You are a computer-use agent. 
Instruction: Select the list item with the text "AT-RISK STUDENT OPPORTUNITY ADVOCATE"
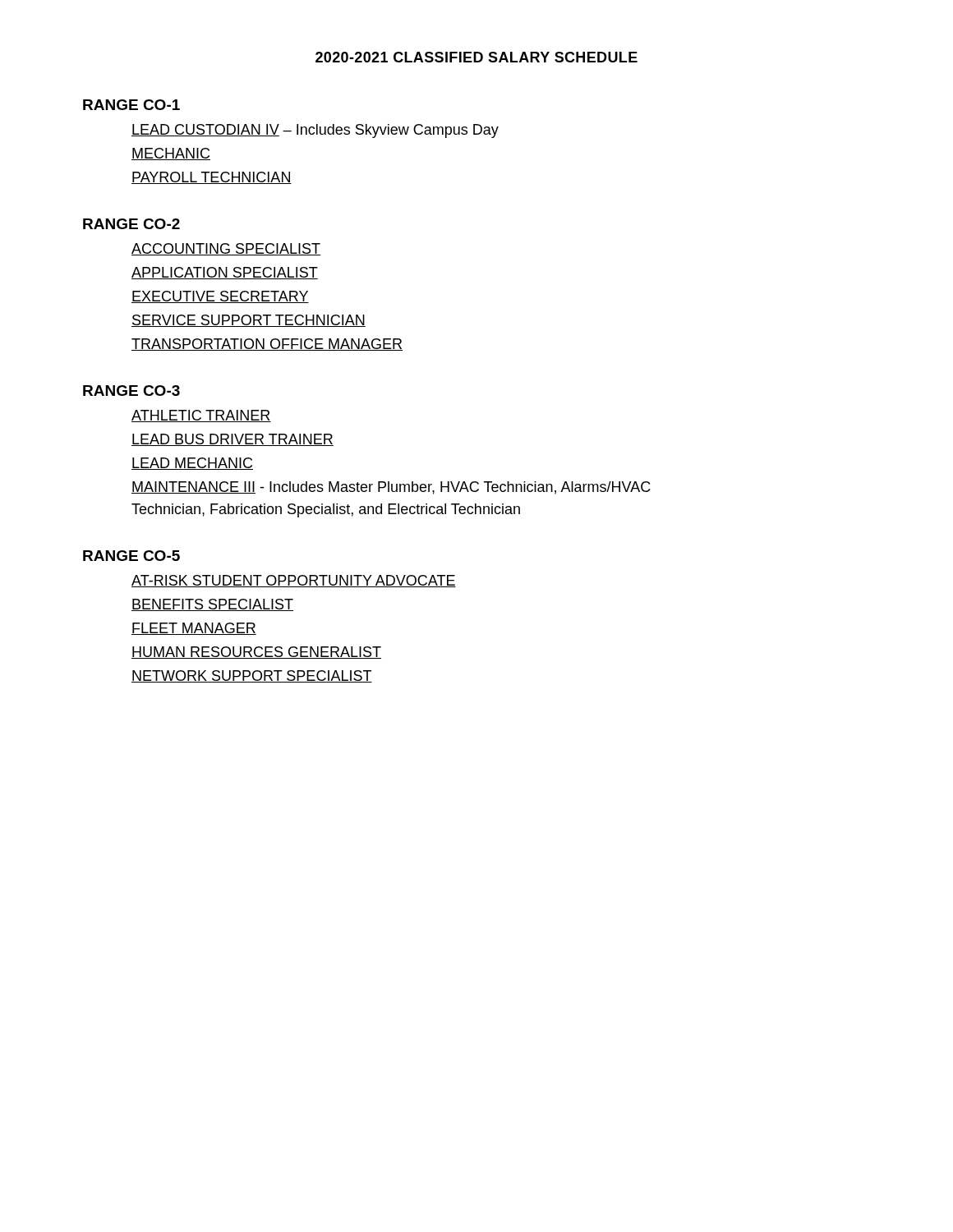[x=293, y=581]
